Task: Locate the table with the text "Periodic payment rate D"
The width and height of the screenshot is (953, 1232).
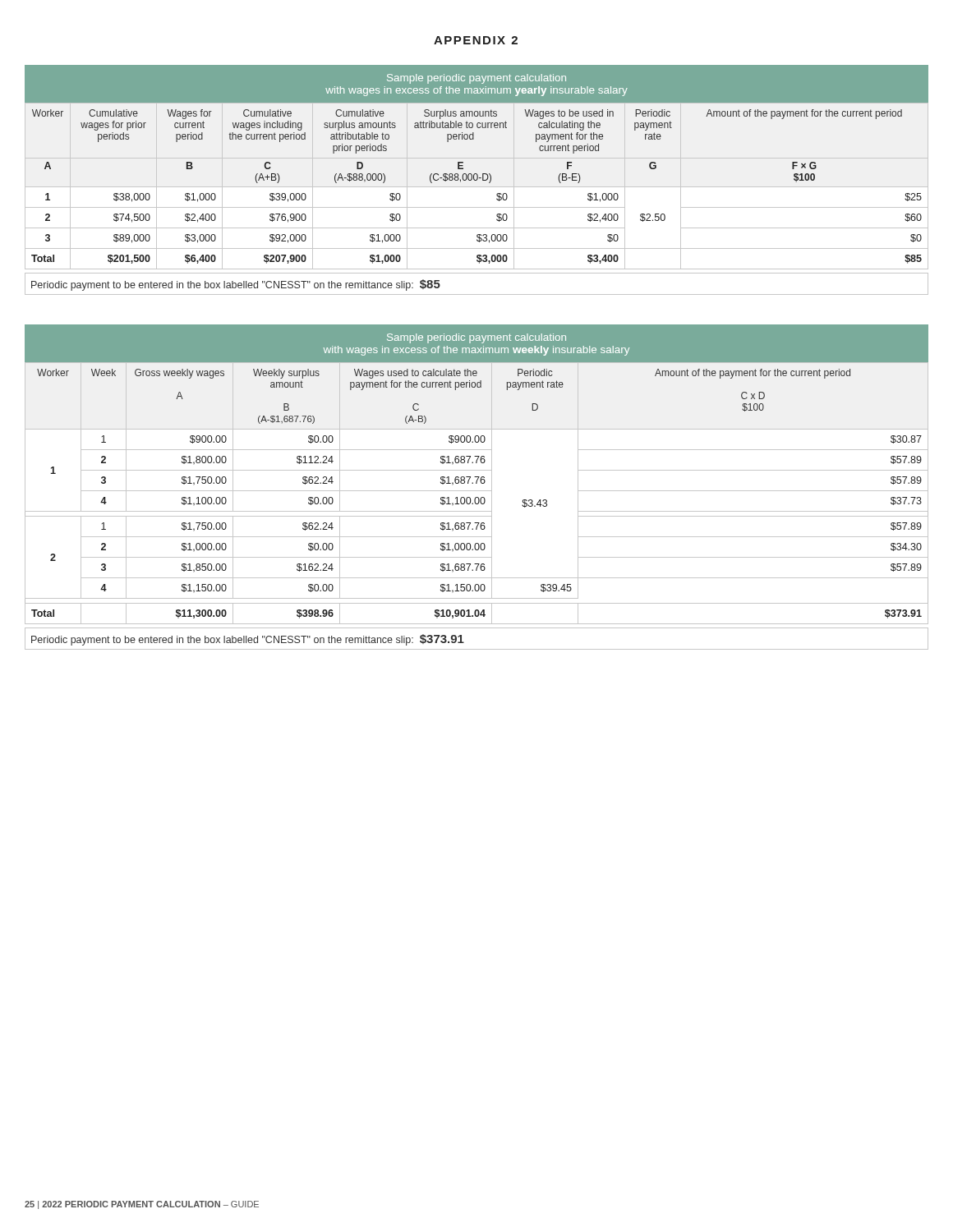Action: point(476,487)
